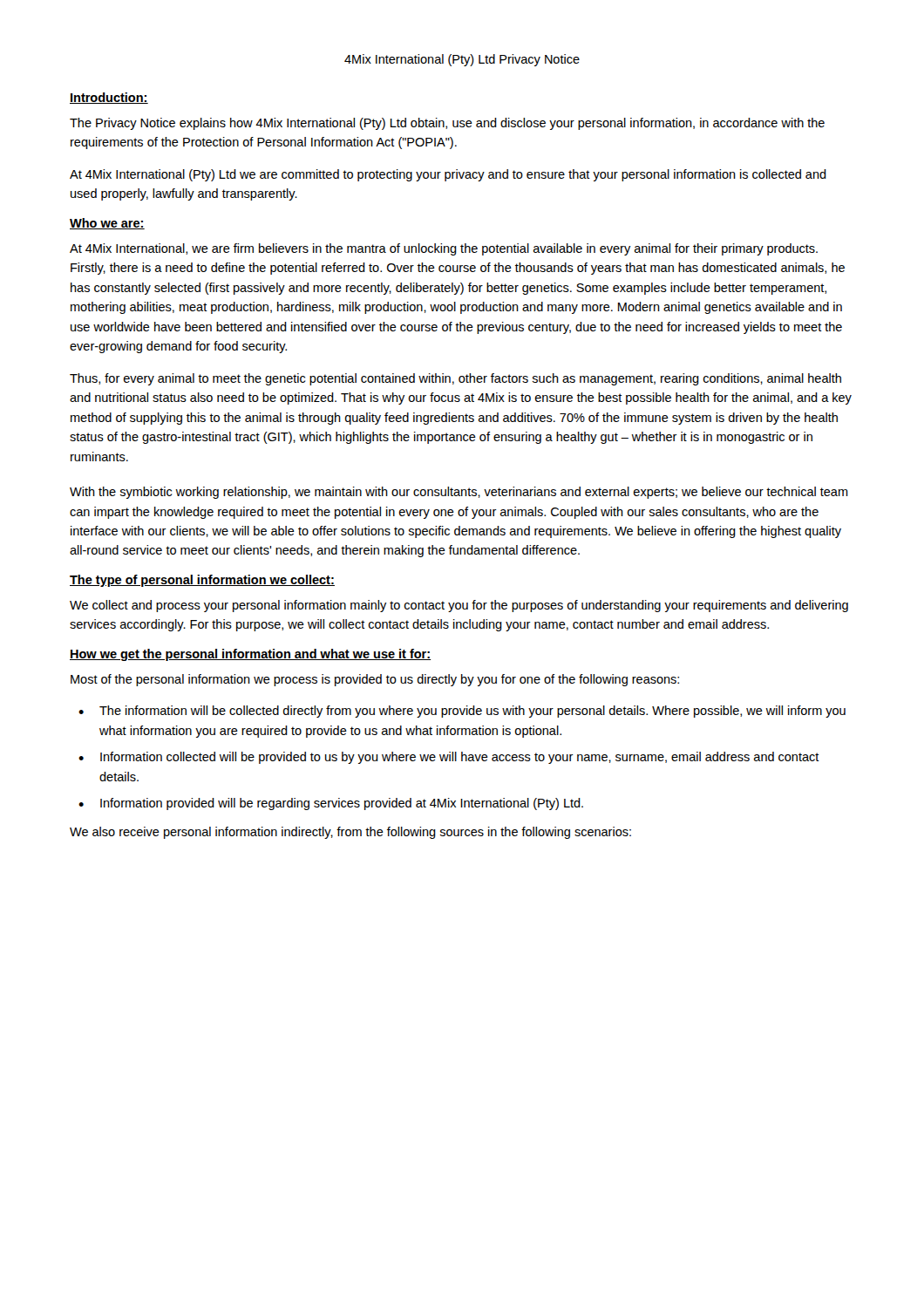Locate the text block that reads "At 4Mix International (Pty) Ltd we are committed"
Image resolution: width=924 pixels, height=1308 pixels.
448,184
